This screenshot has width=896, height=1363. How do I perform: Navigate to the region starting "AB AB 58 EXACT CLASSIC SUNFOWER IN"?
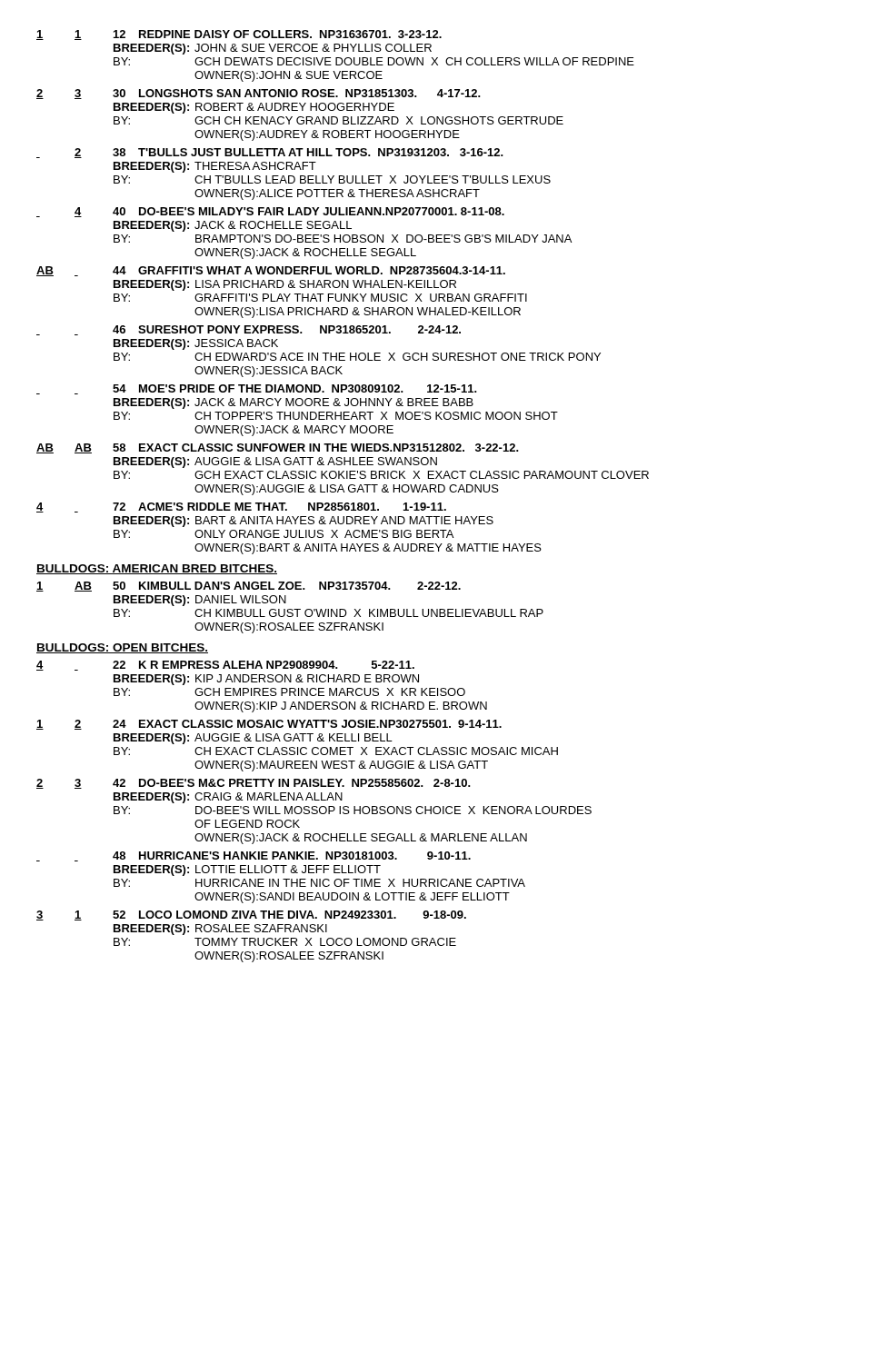coord(448,468)
